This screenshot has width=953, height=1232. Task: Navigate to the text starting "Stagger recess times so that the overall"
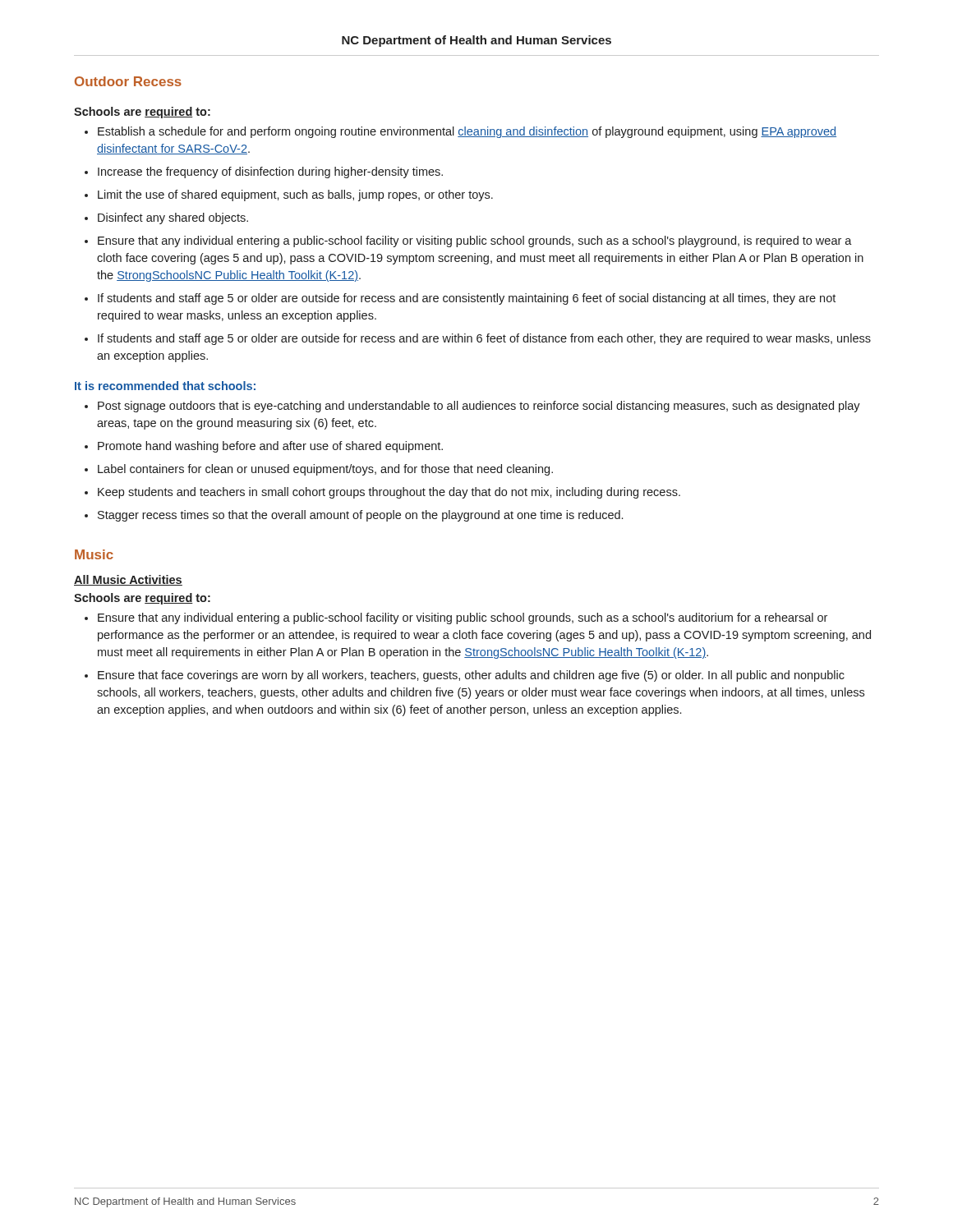360,515
